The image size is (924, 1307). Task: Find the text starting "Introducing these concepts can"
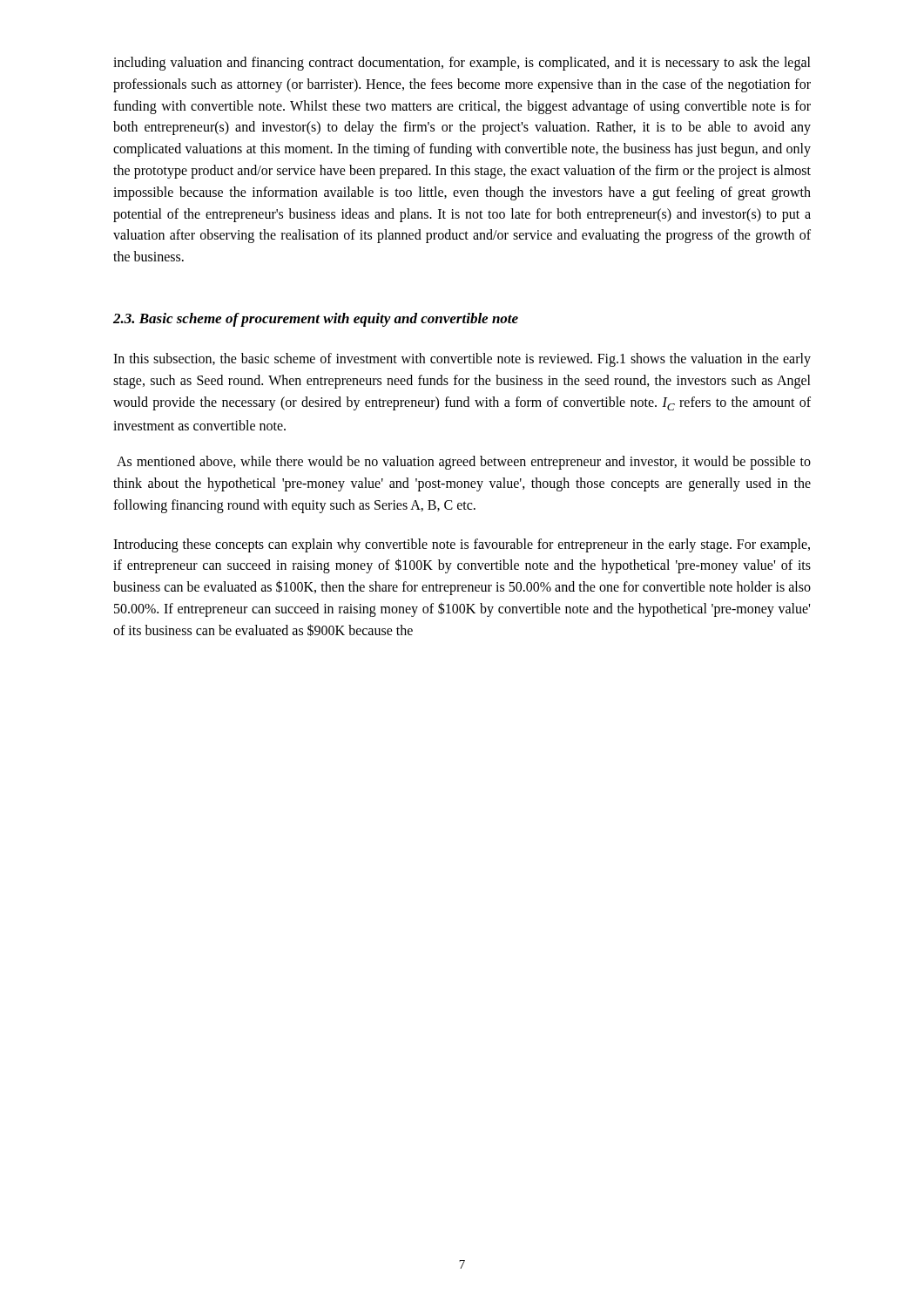[x=462, y=587]
